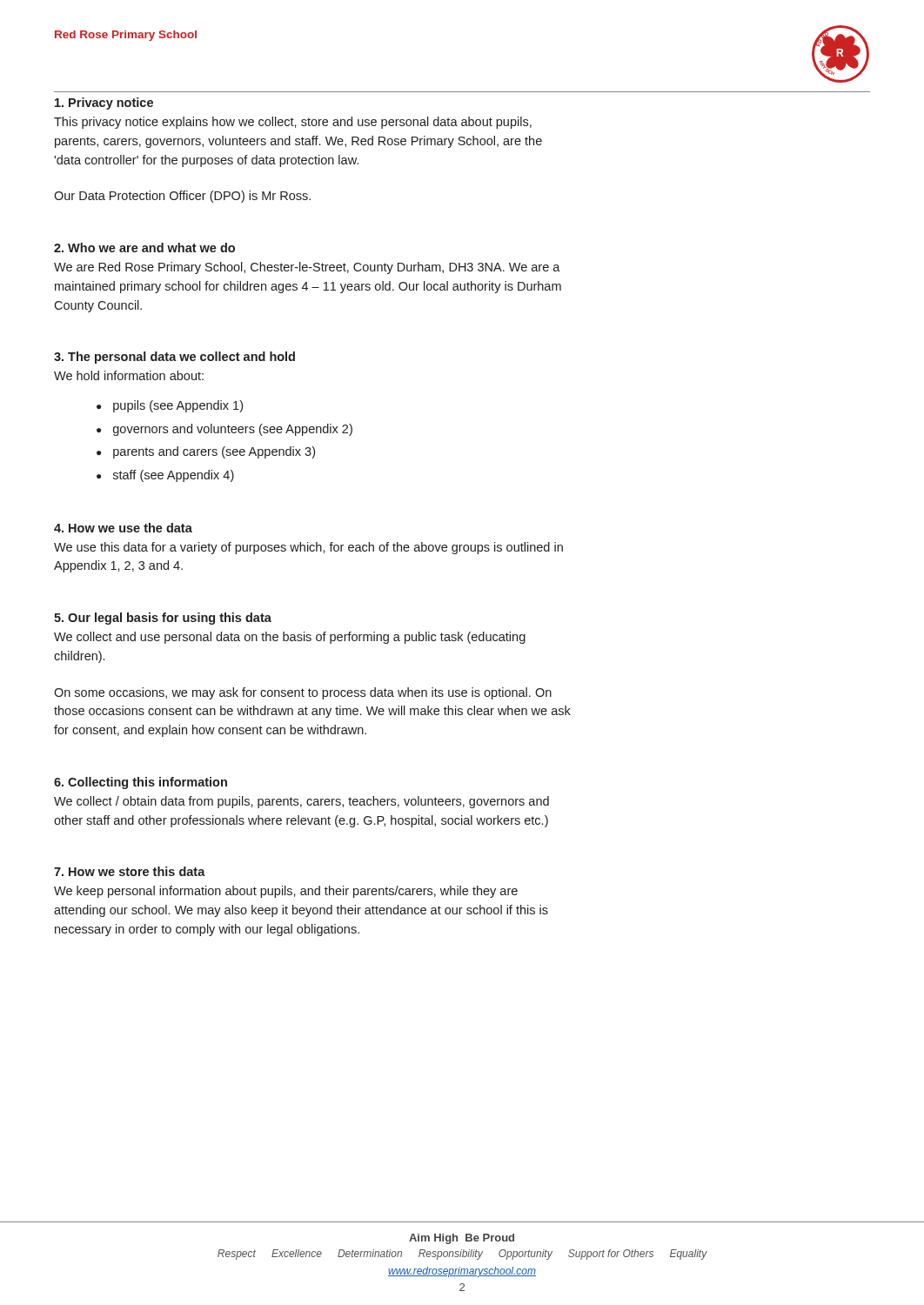Click on the text block containing "We are Red Rose Primary School, Chester-le-Street, County"

point(308,286)
